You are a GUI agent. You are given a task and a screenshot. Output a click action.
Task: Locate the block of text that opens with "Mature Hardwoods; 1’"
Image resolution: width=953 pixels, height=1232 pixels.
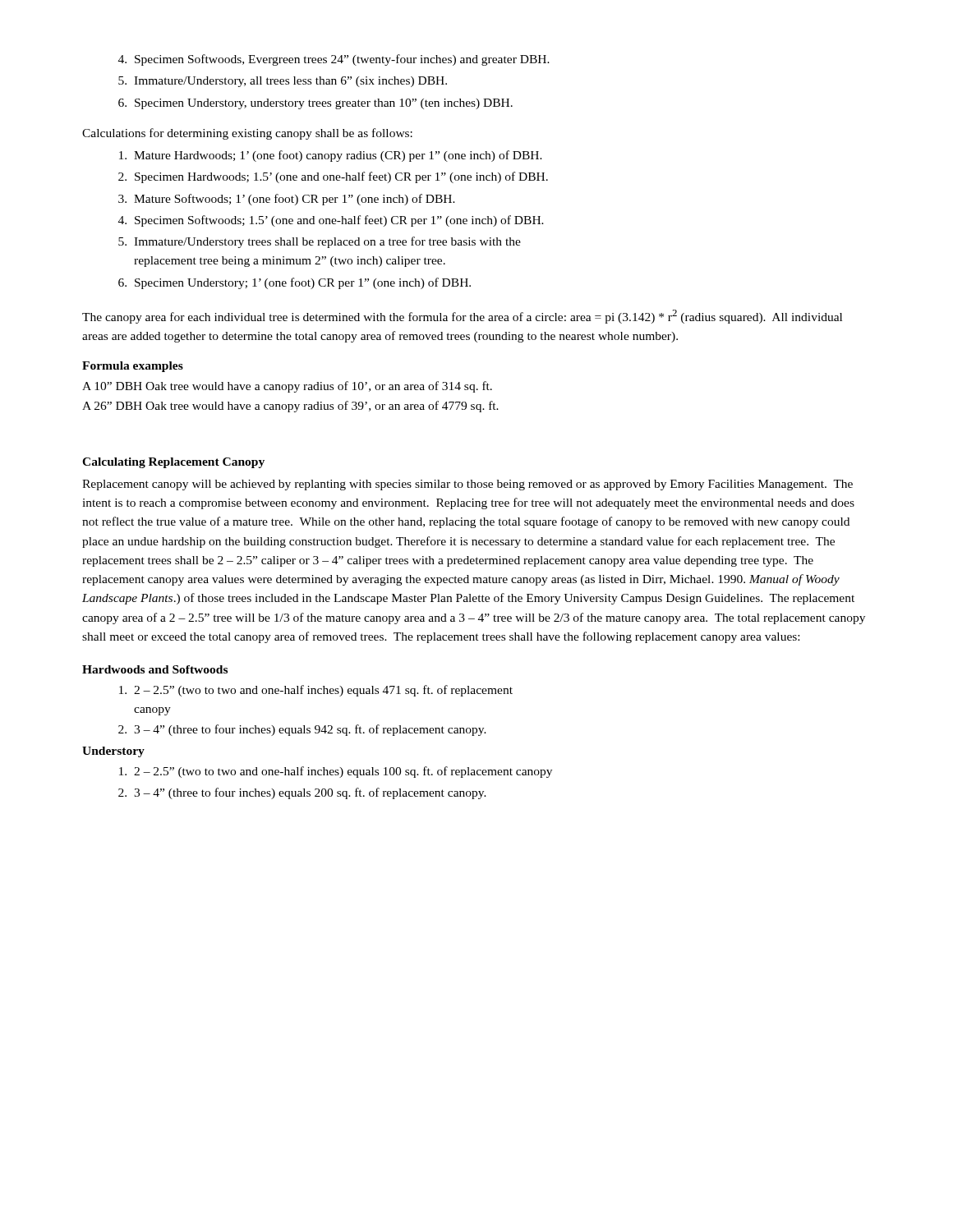[x=312, y=155]
